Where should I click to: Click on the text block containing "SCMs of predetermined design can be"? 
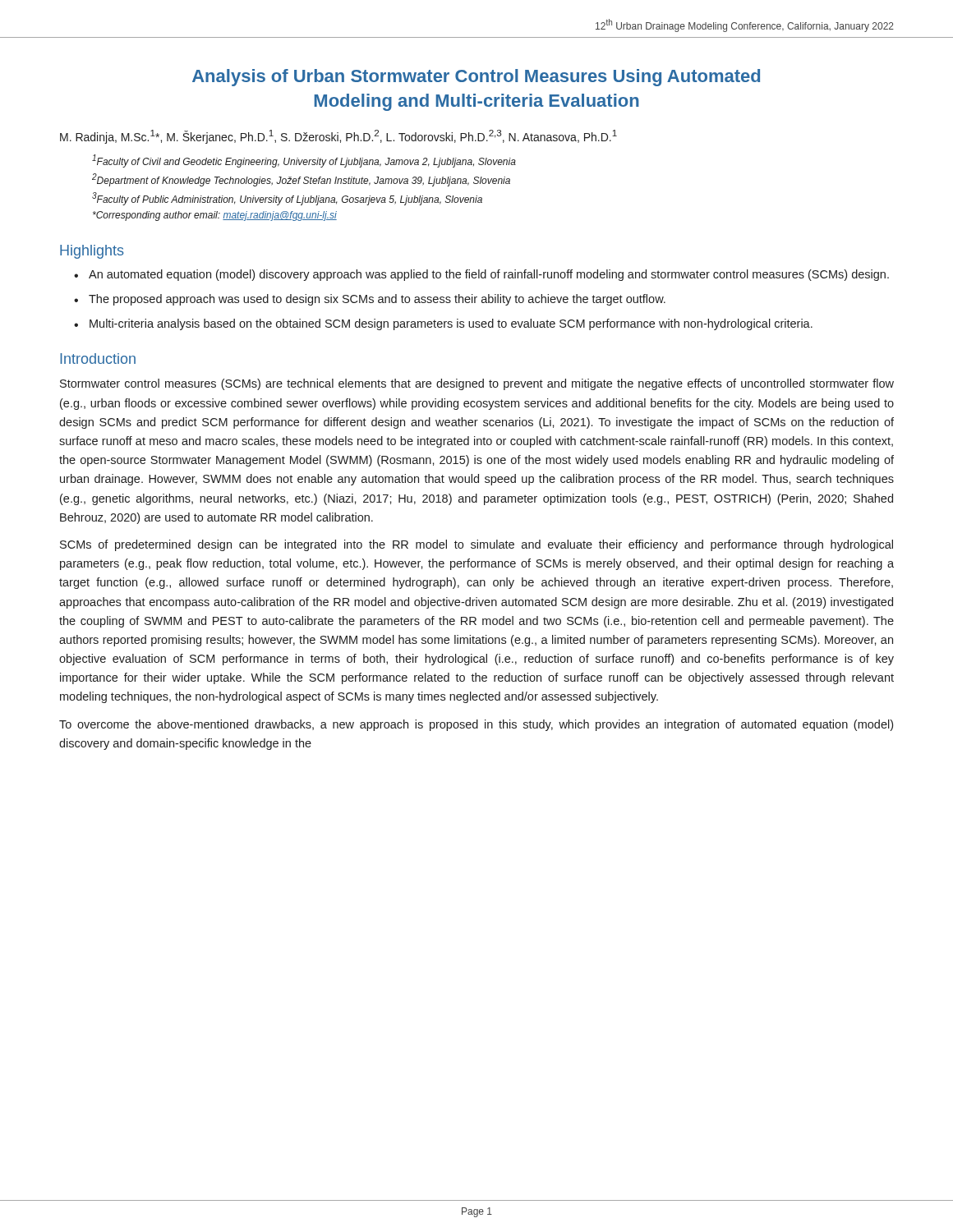click(476, 621)
